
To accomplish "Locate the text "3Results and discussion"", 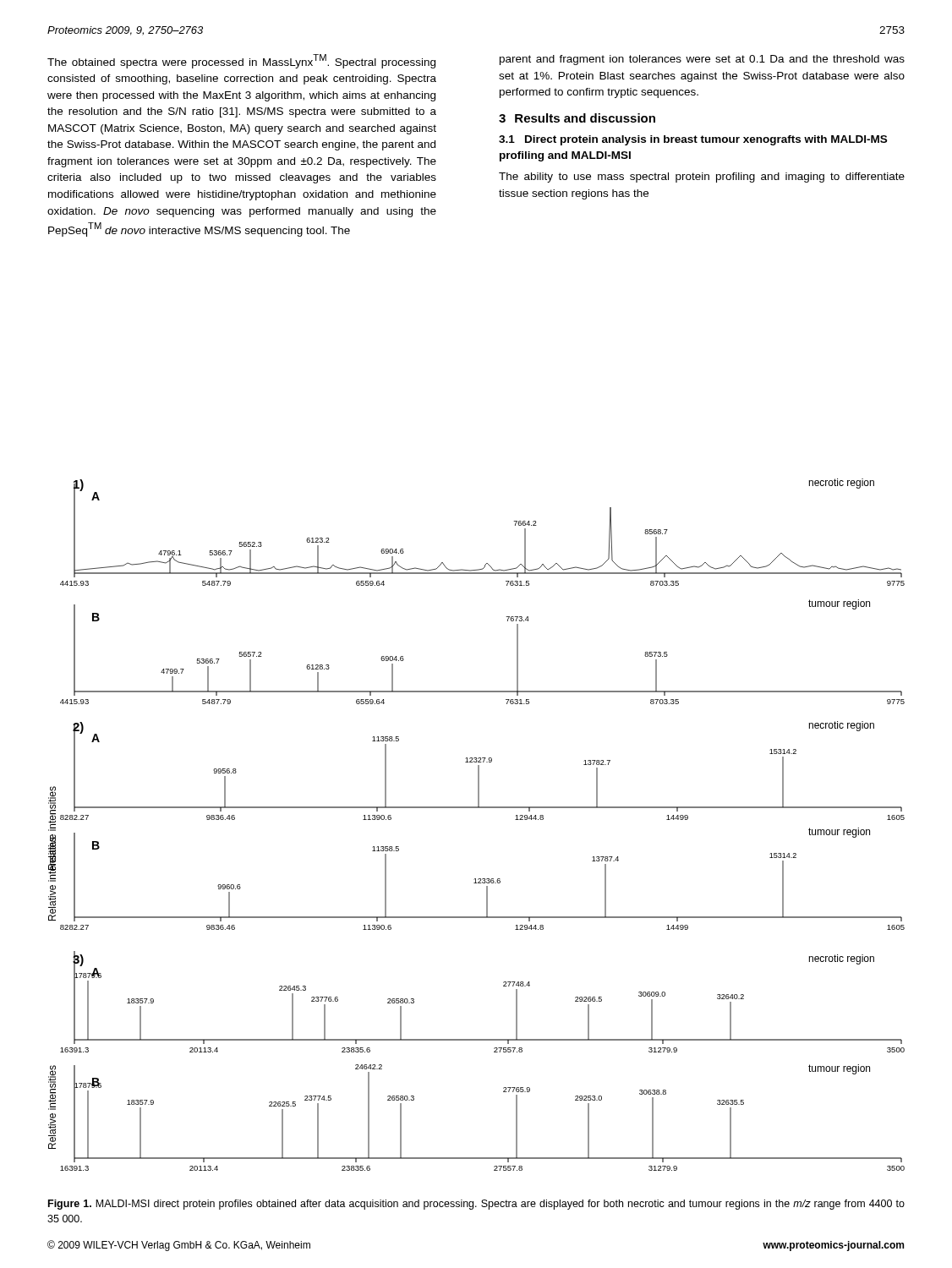I will 577,118.
